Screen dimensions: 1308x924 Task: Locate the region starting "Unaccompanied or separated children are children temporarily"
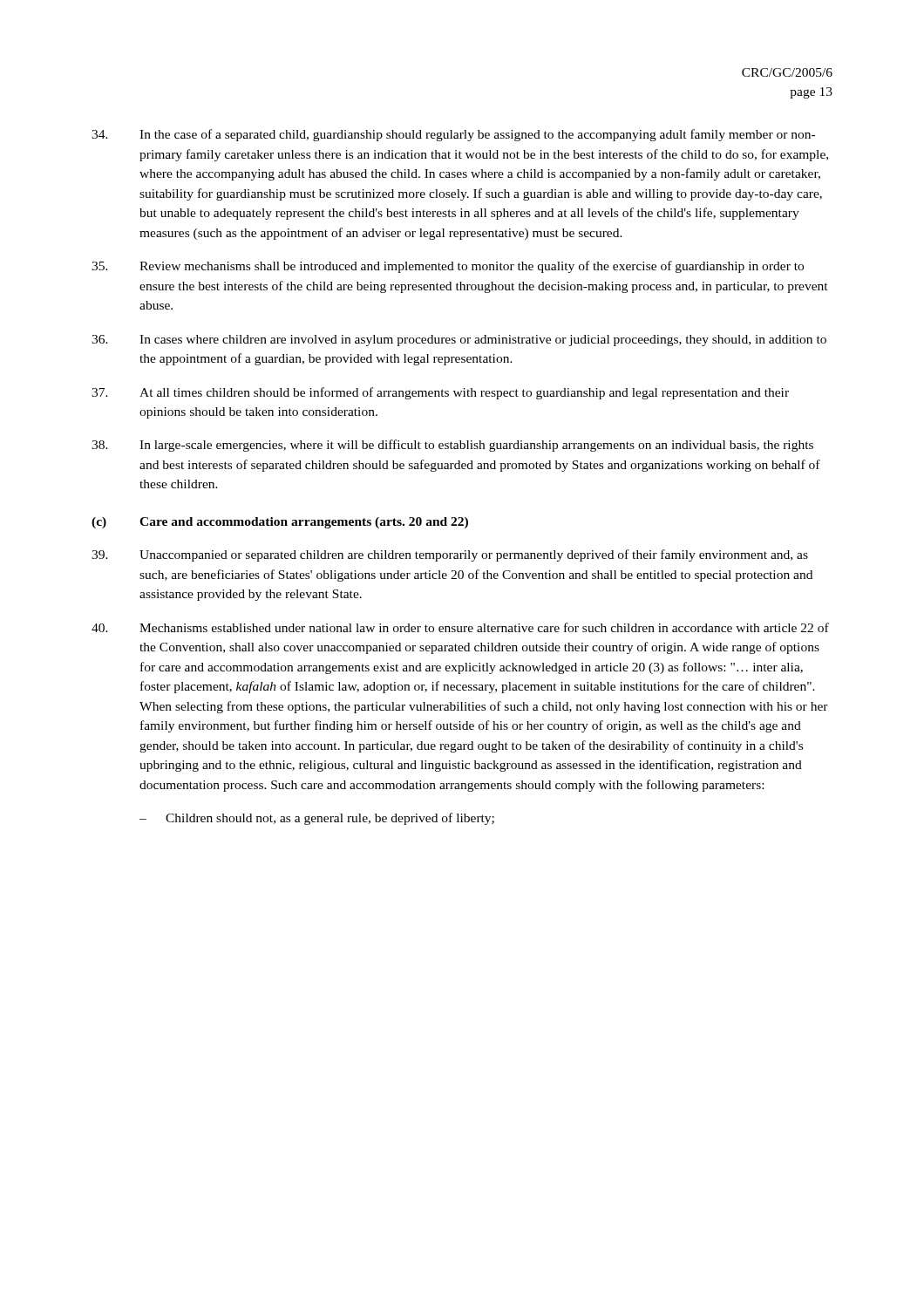point(462,575)
